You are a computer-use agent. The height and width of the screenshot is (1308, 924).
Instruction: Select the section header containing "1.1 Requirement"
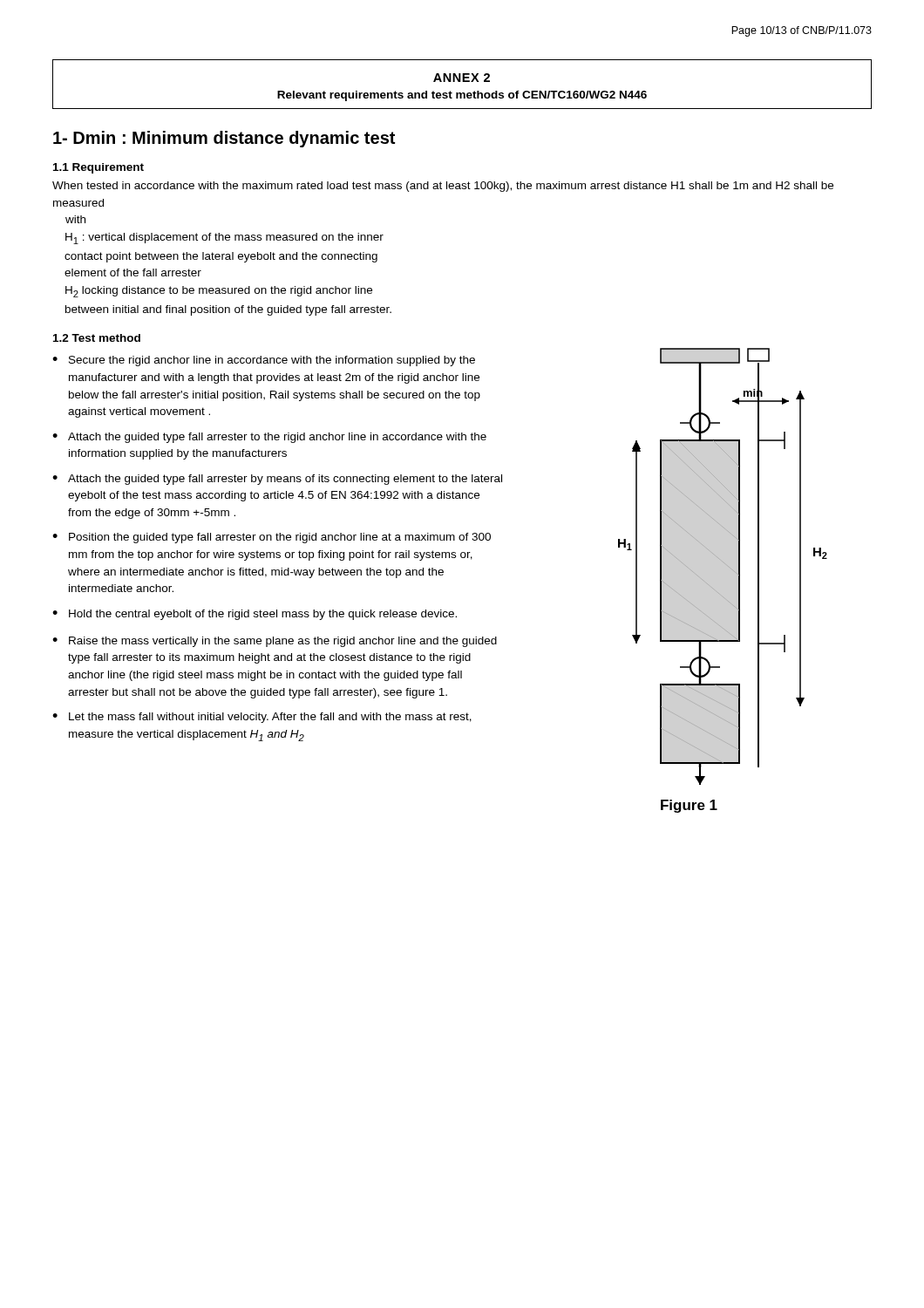coord(98,167)
